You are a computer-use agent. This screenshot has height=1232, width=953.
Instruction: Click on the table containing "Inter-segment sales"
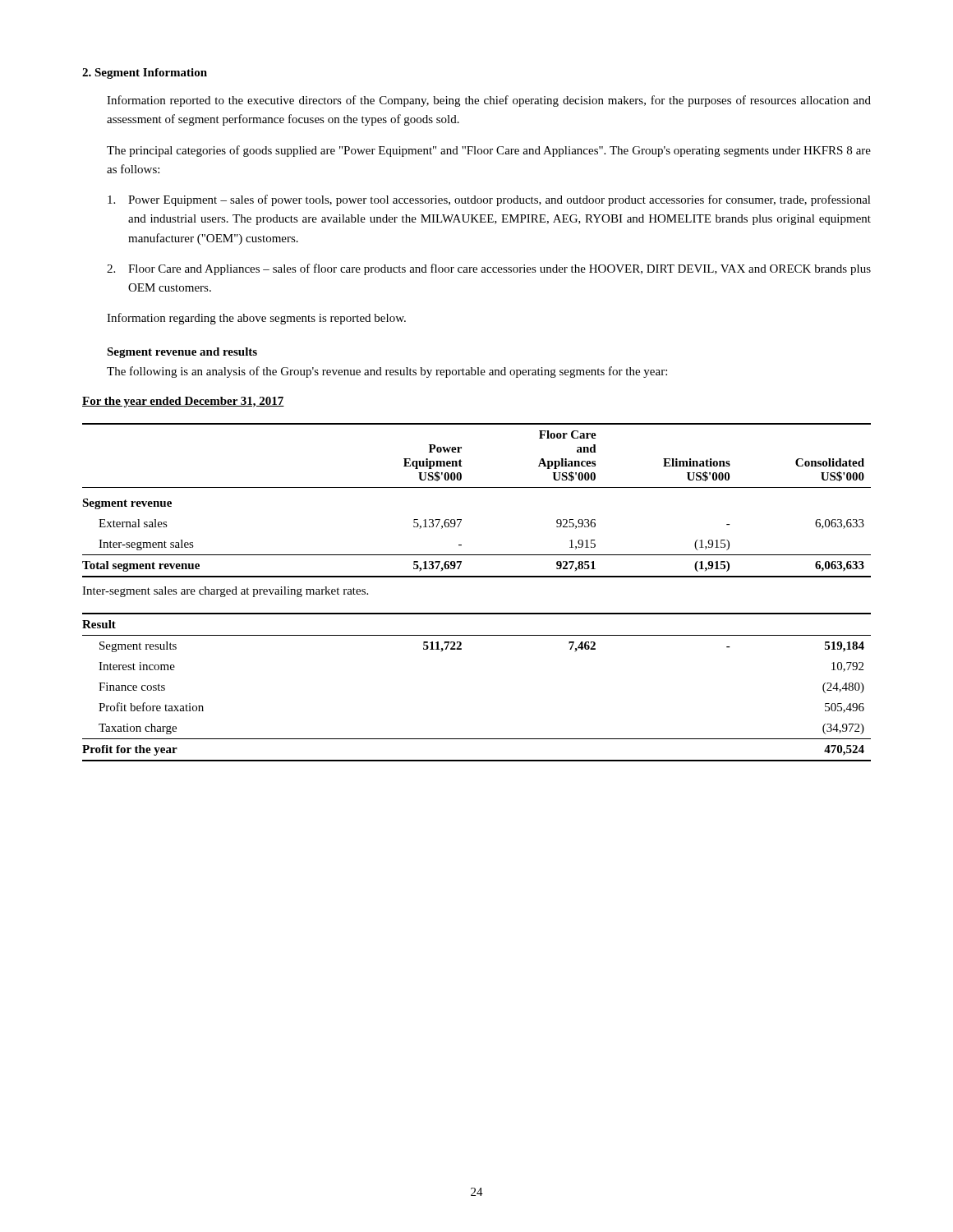(476, 500)
